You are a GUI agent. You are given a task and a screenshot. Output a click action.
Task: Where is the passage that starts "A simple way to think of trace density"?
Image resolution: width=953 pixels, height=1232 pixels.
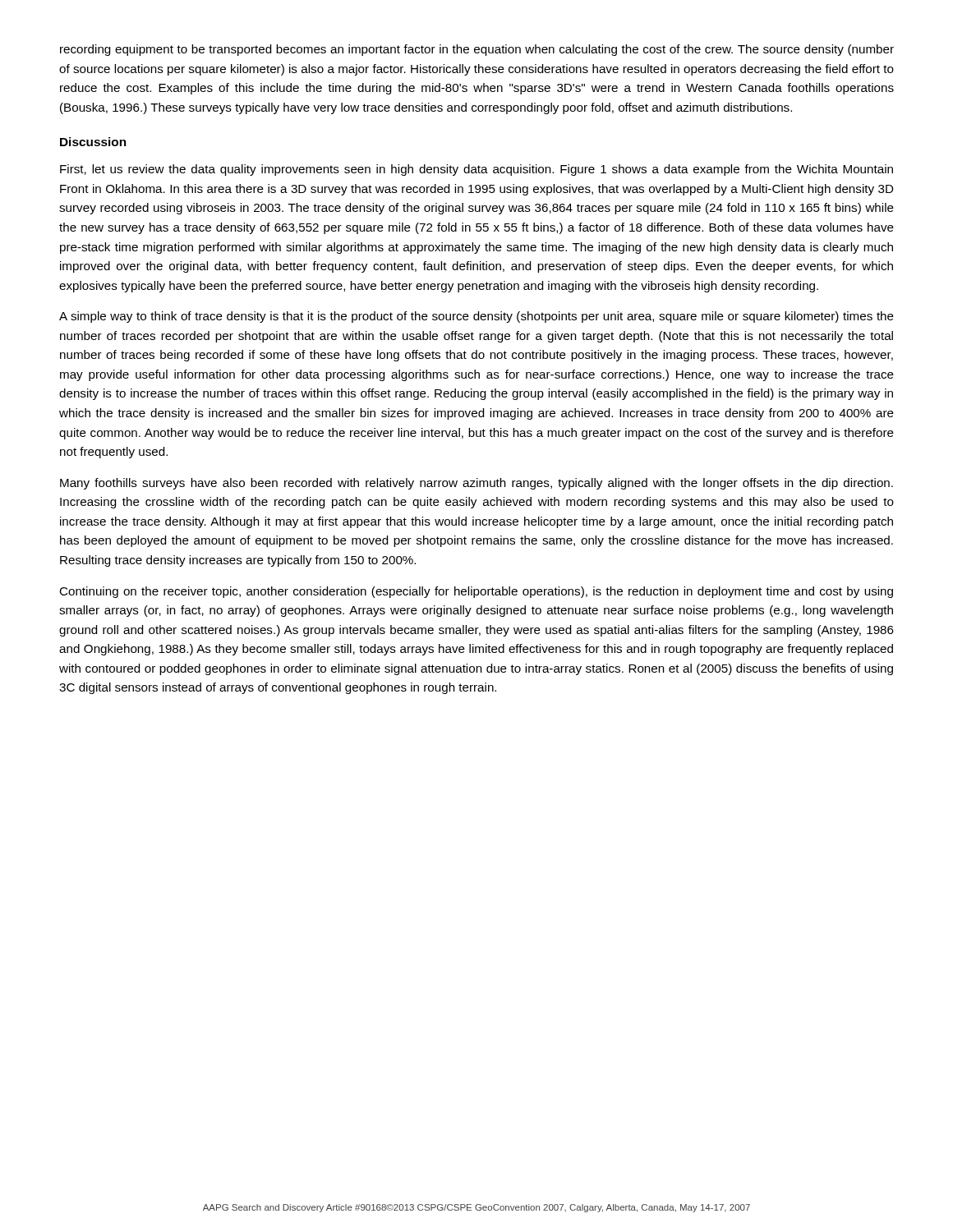pos(476,384)
